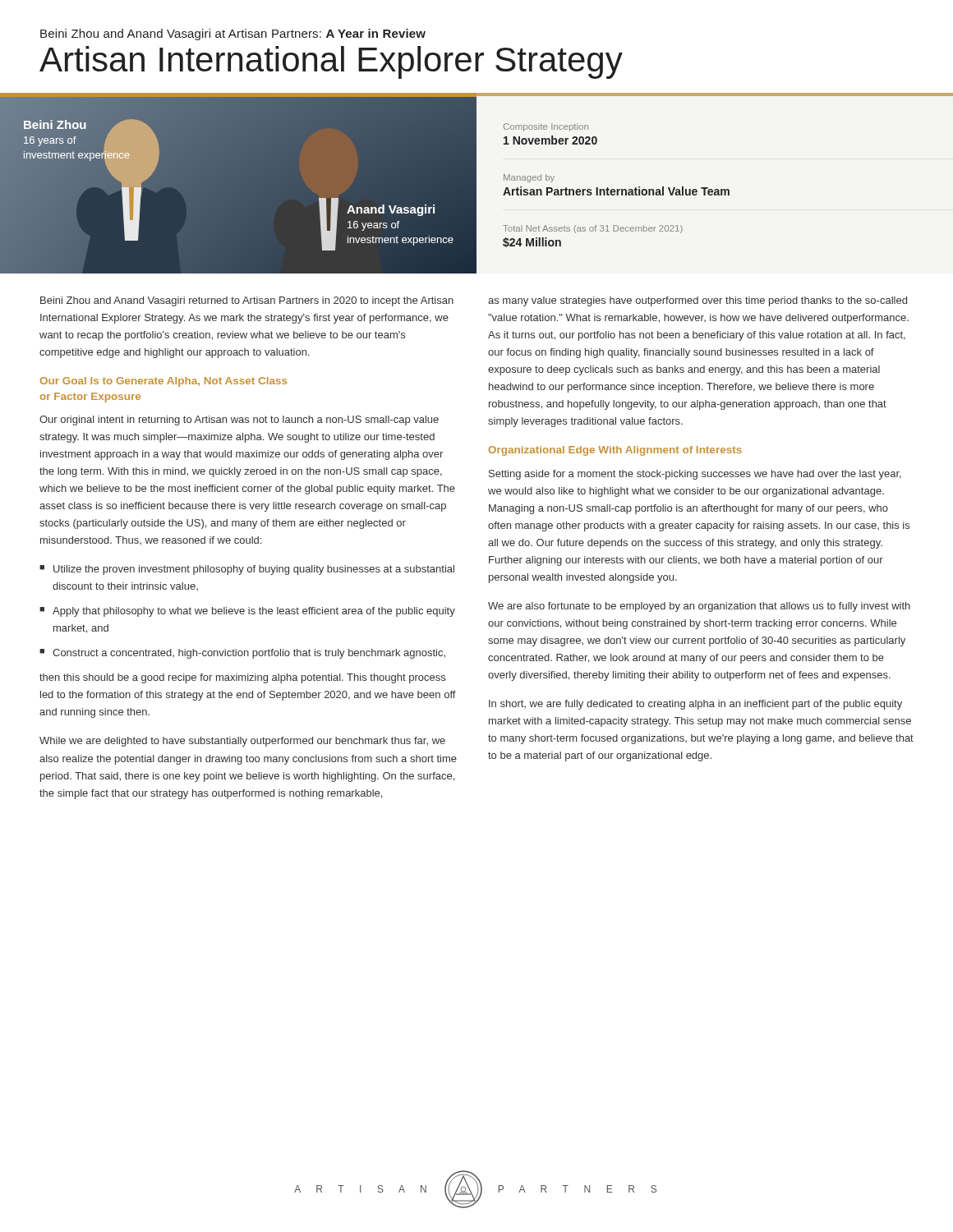Select the text block starting "Our Goal Is to"
Screen dimensions: 1232x953
[x=164, y=388]
